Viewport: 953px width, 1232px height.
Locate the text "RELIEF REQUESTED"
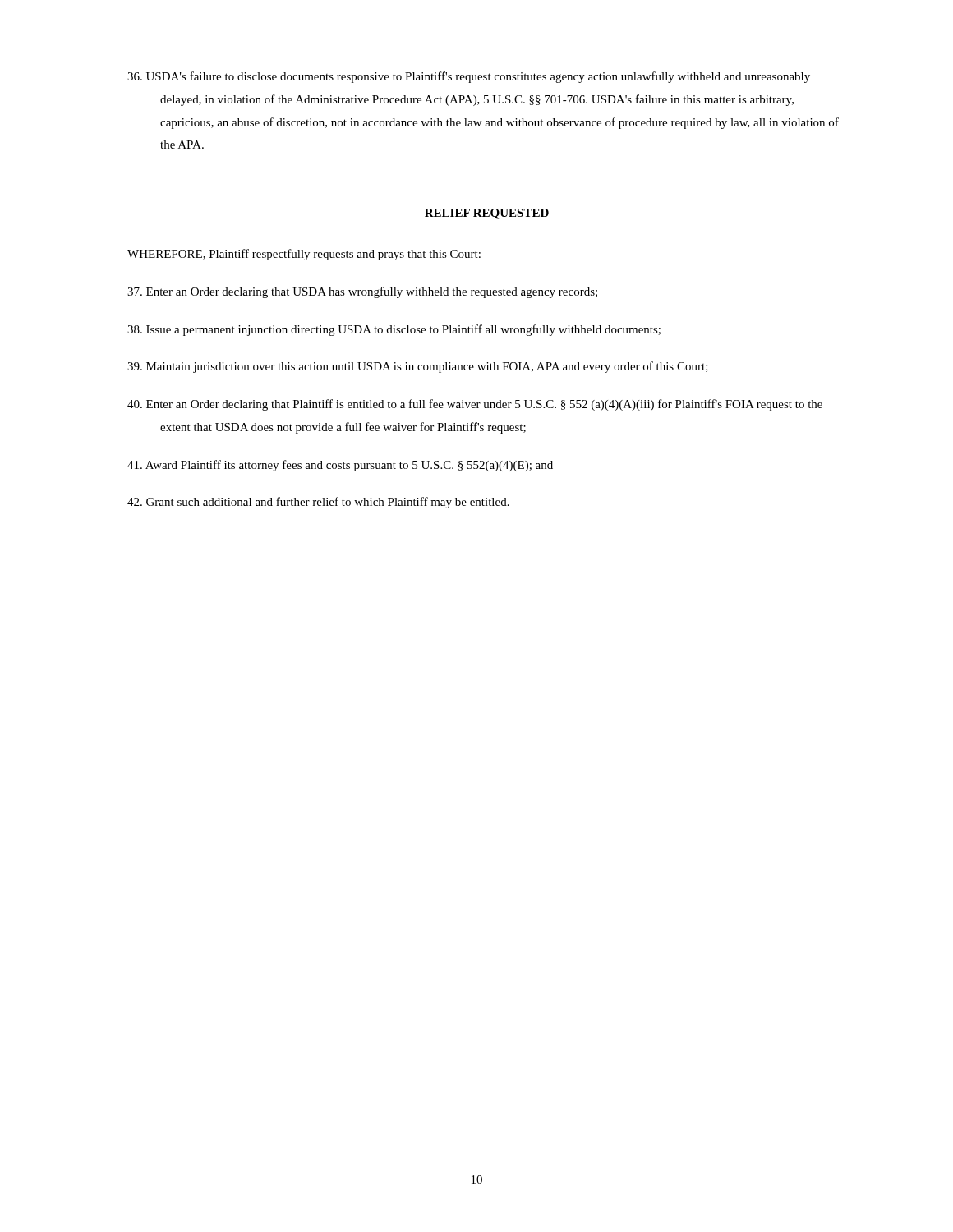pos(487,213)
